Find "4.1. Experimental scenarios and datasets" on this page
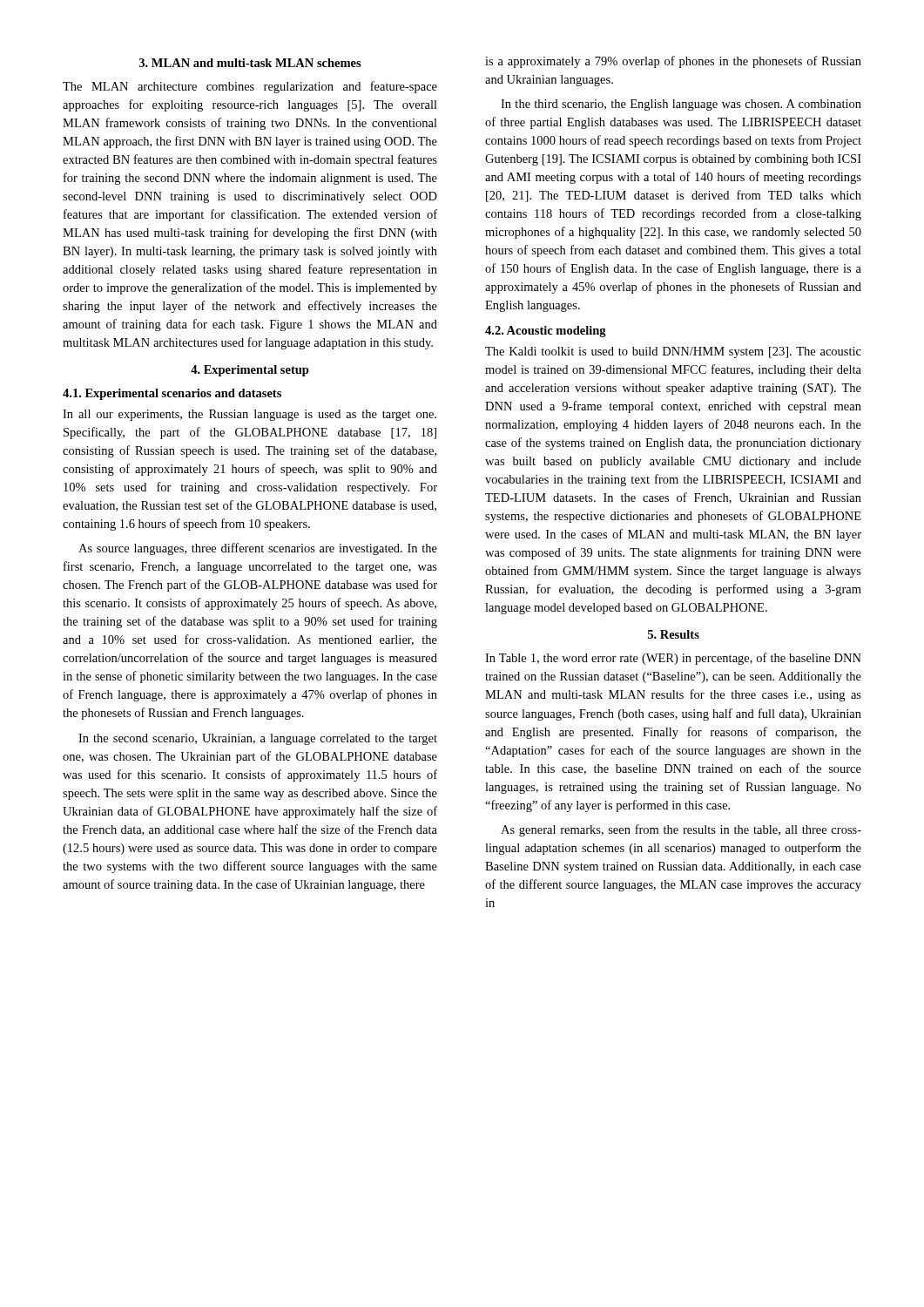Viewport: 924px width, 1307px height. (x=172, y=393)
